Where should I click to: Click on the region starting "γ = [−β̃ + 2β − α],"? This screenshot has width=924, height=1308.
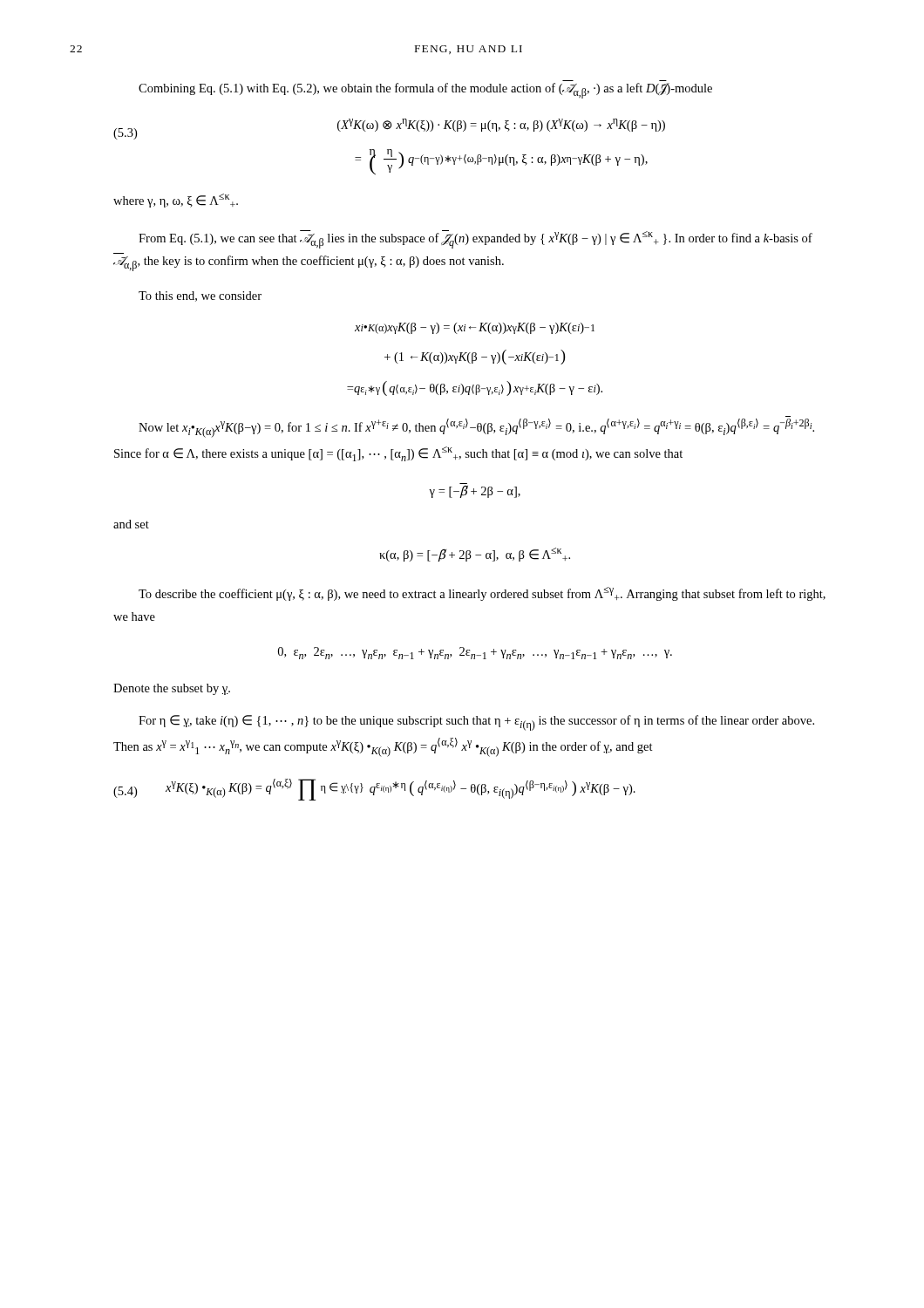[x=475, y=491]
